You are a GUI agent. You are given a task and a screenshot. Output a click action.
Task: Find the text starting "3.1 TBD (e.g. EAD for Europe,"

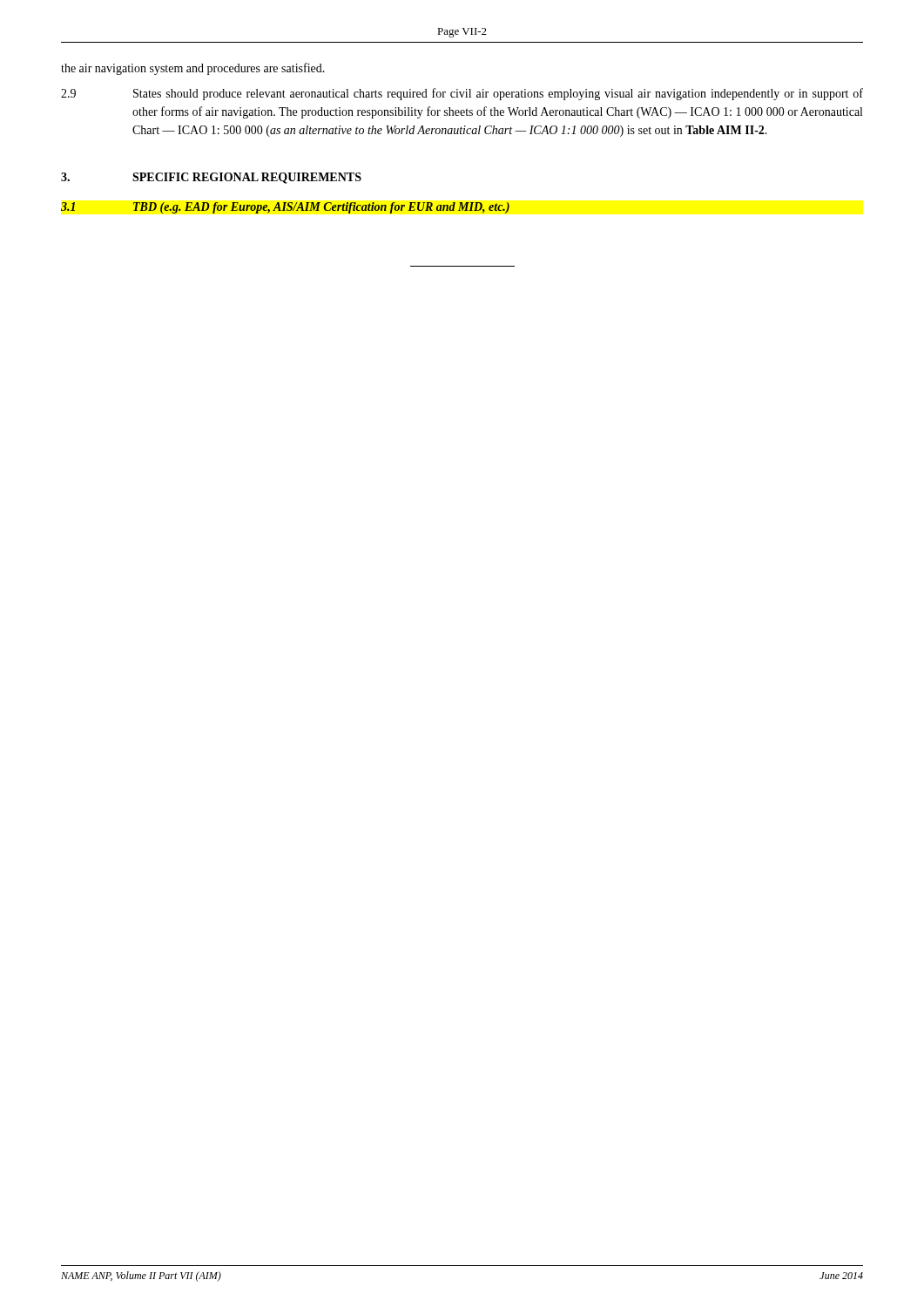[x=285, y=207]
